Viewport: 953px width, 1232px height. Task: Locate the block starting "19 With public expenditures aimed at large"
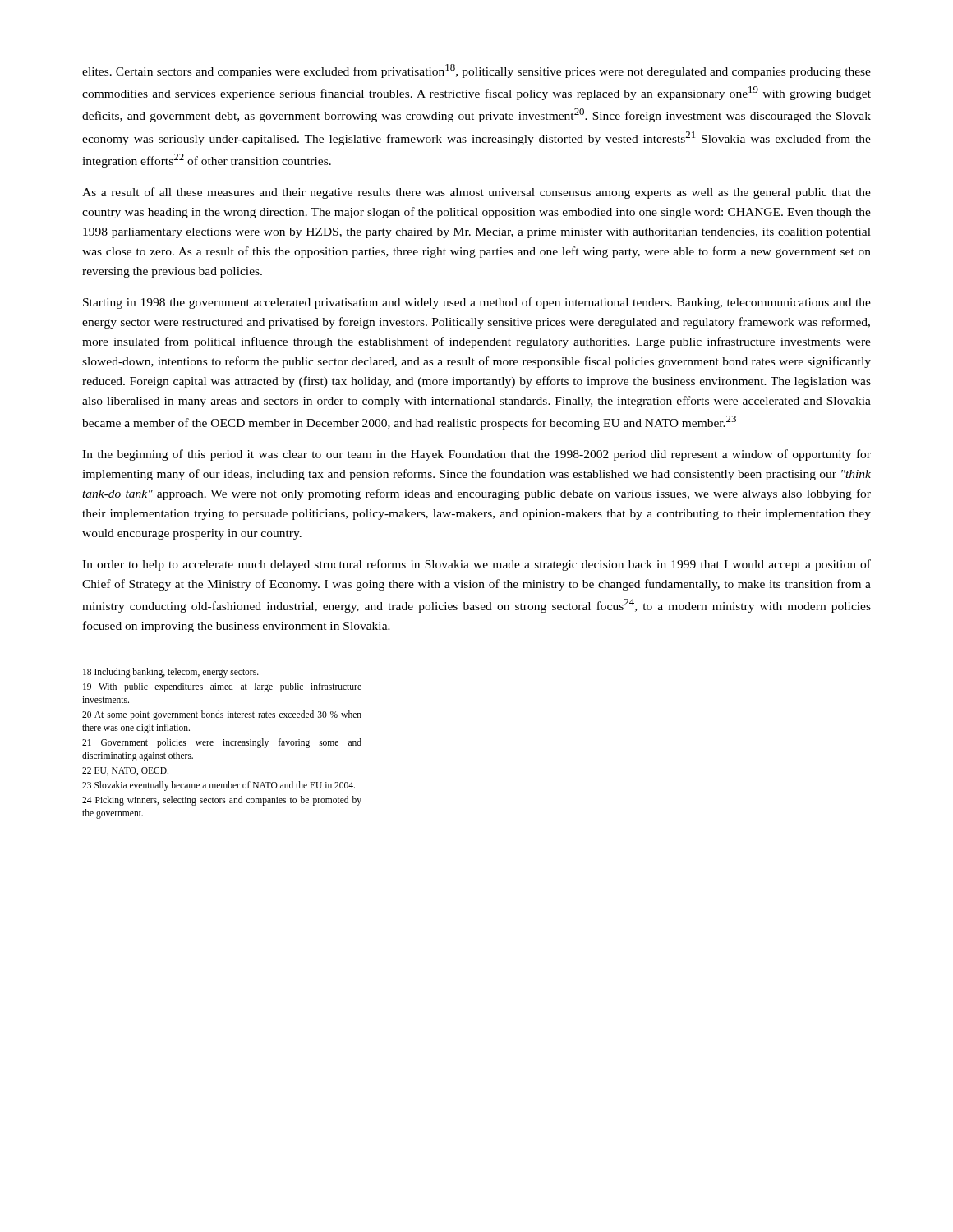click(222, 693)
